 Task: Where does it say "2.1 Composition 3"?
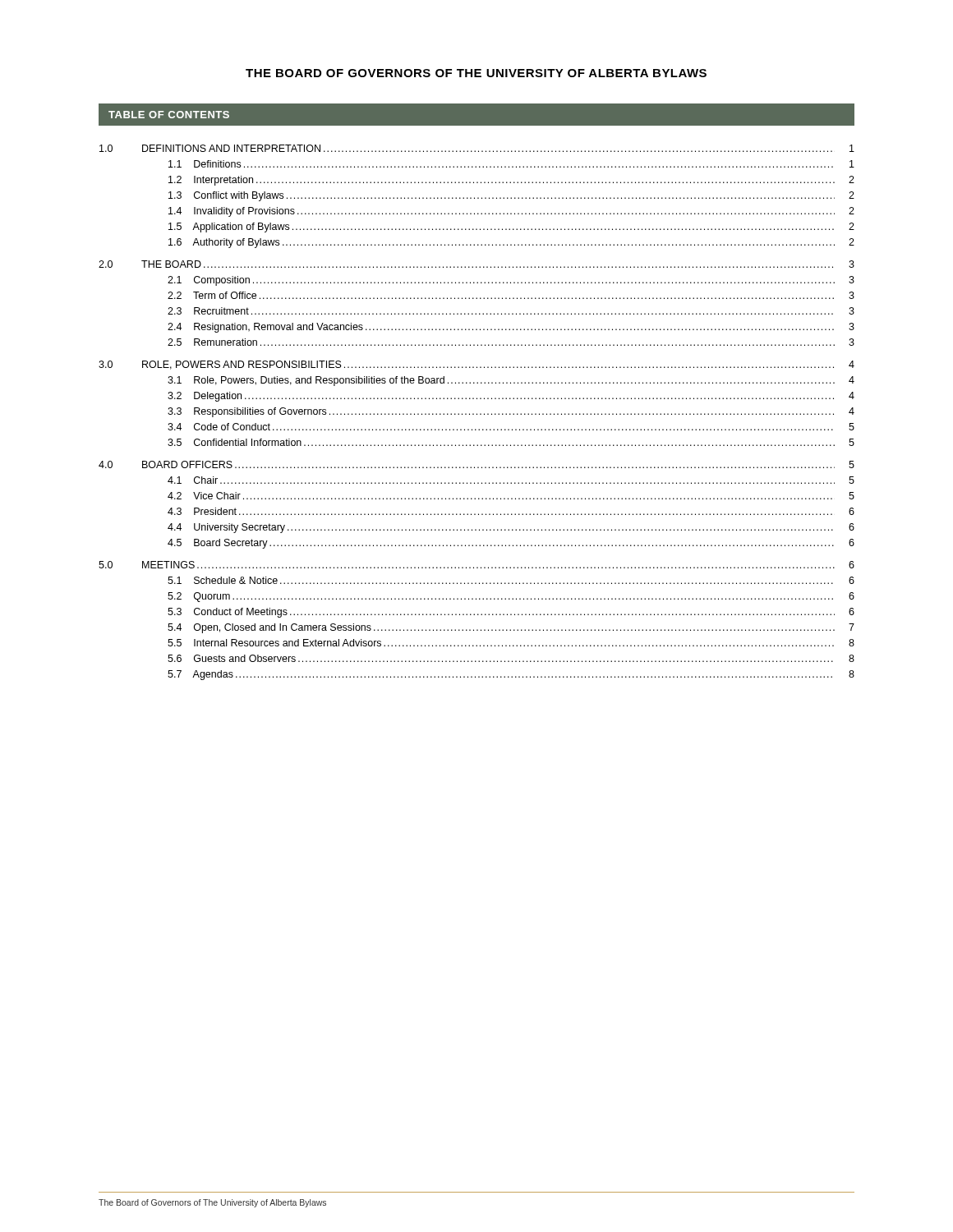(511, 280)
